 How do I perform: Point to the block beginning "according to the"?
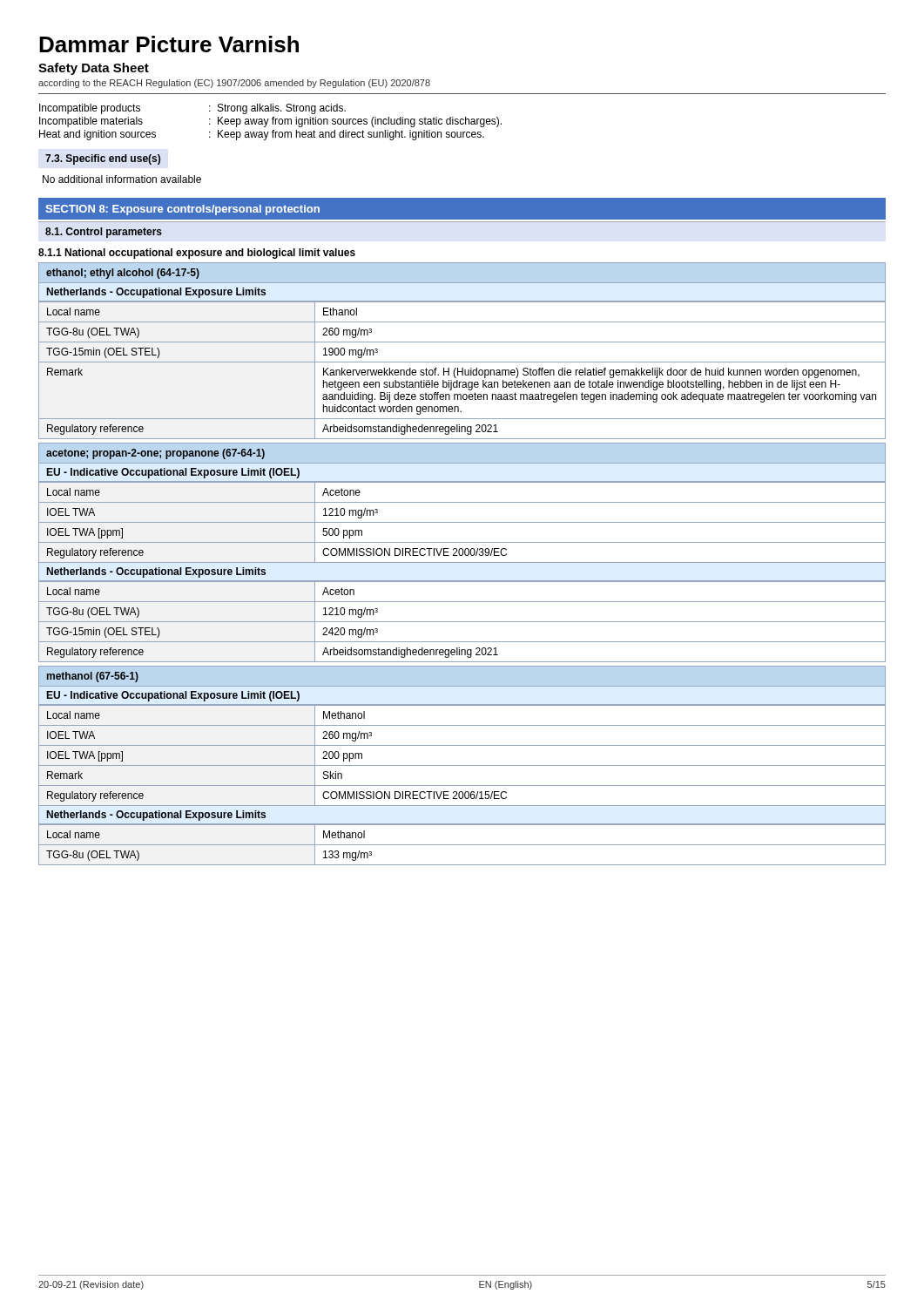(x=462, y=86)
